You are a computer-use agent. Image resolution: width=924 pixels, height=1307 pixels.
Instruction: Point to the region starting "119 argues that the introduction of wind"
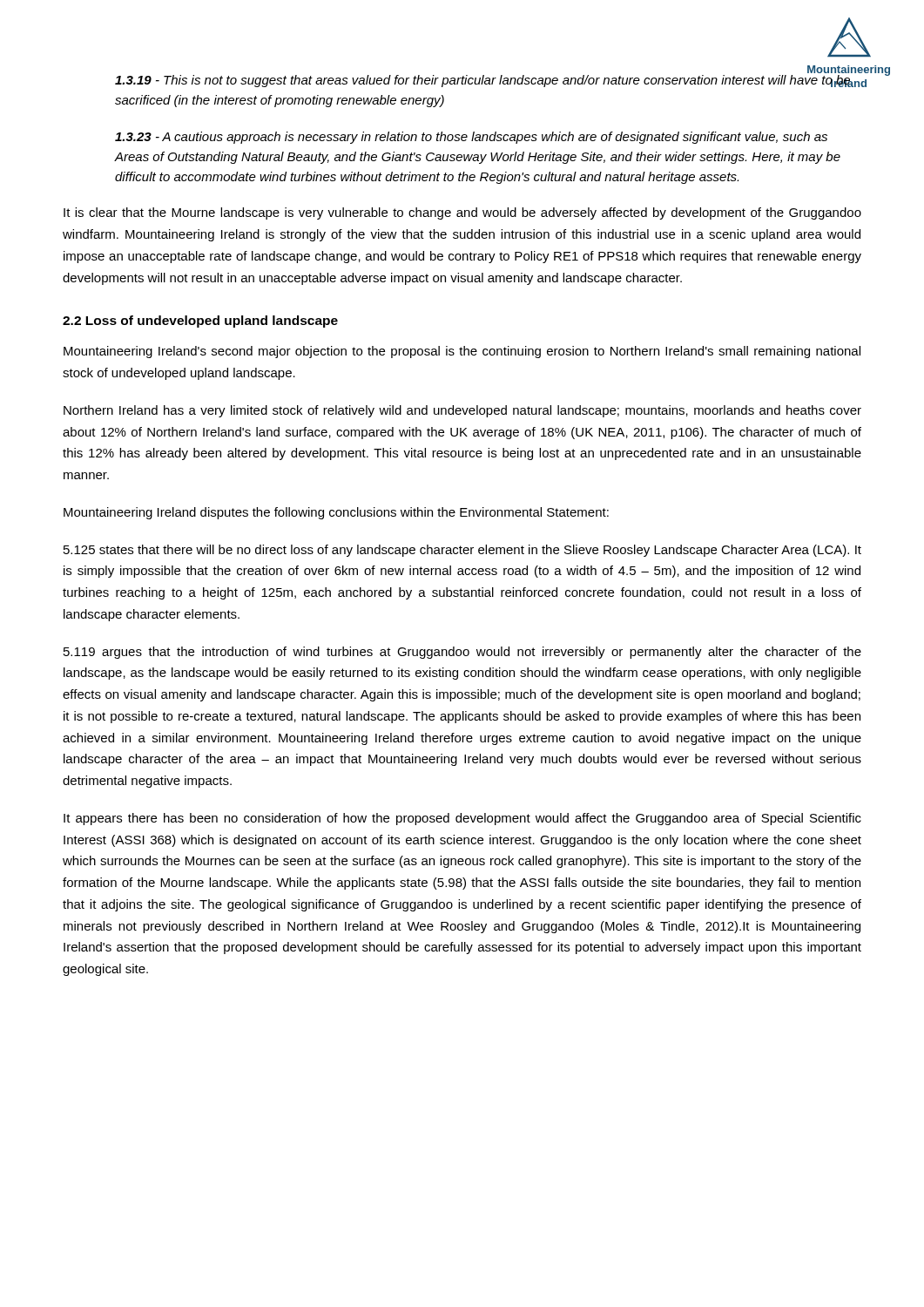(x=462, y=716)
